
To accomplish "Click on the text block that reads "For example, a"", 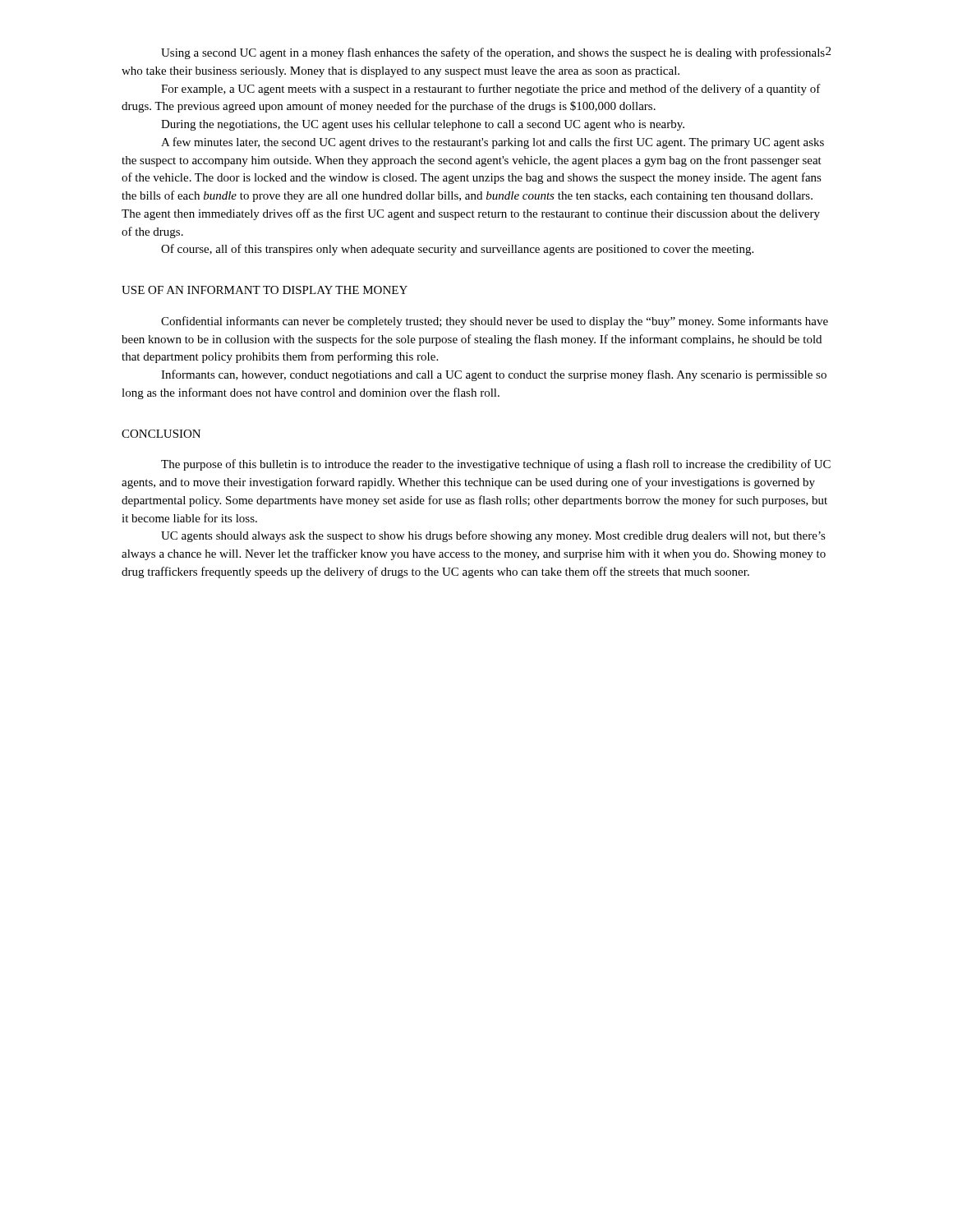I will [x=476, y=98].
